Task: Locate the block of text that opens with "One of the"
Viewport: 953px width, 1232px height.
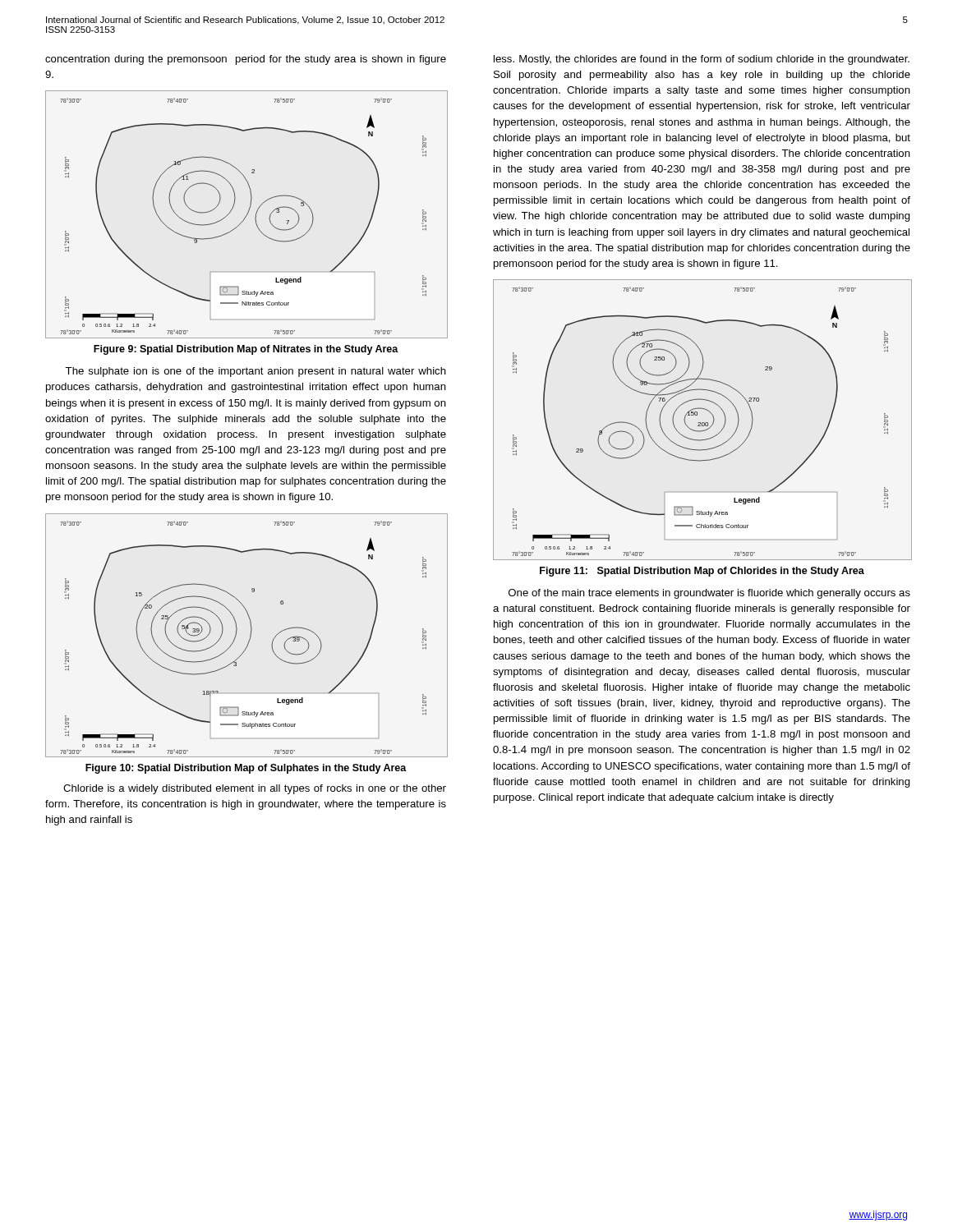Action: (x=702, y=695)
